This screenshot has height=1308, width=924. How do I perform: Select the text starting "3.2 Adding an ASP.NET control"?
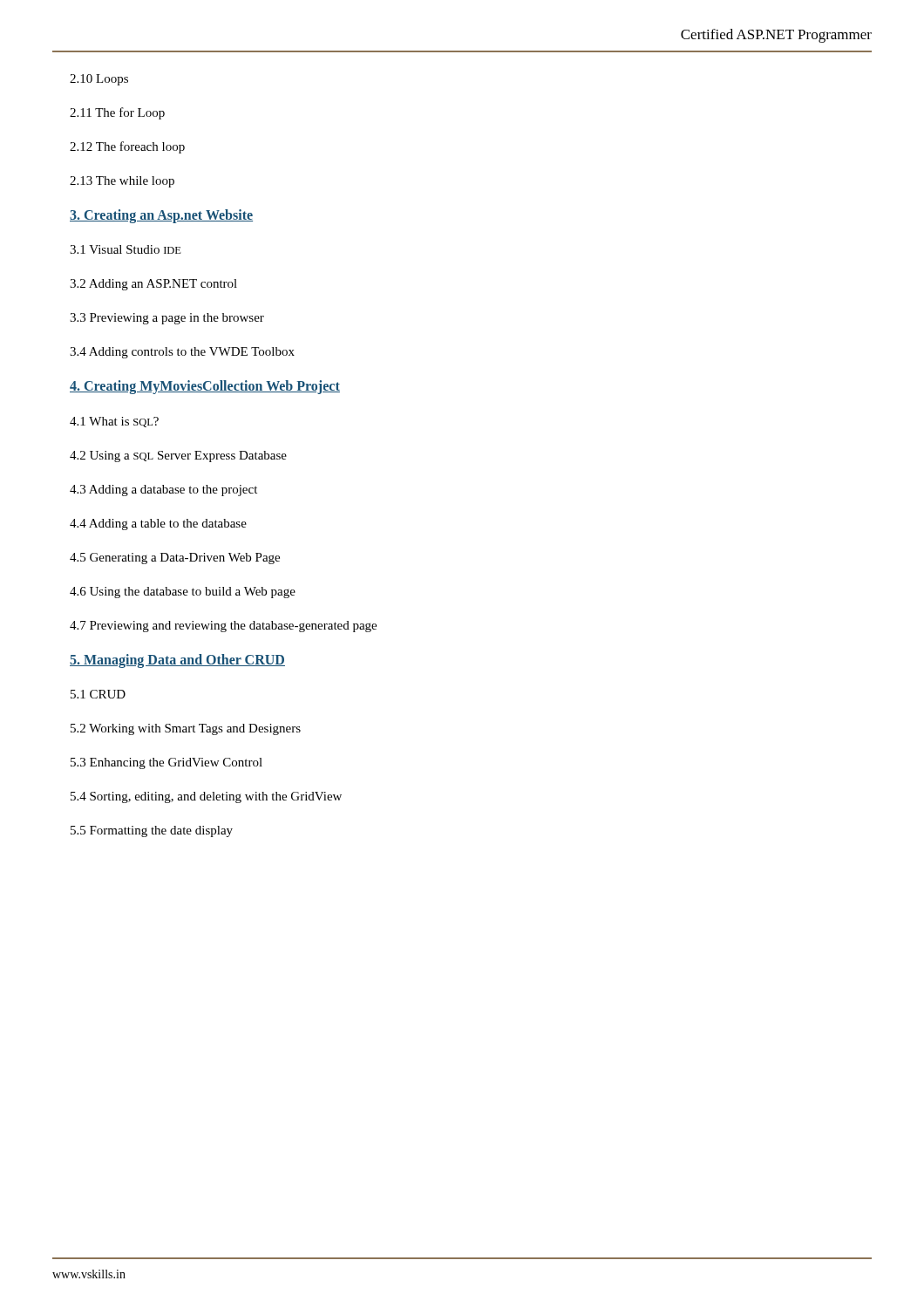154,284
